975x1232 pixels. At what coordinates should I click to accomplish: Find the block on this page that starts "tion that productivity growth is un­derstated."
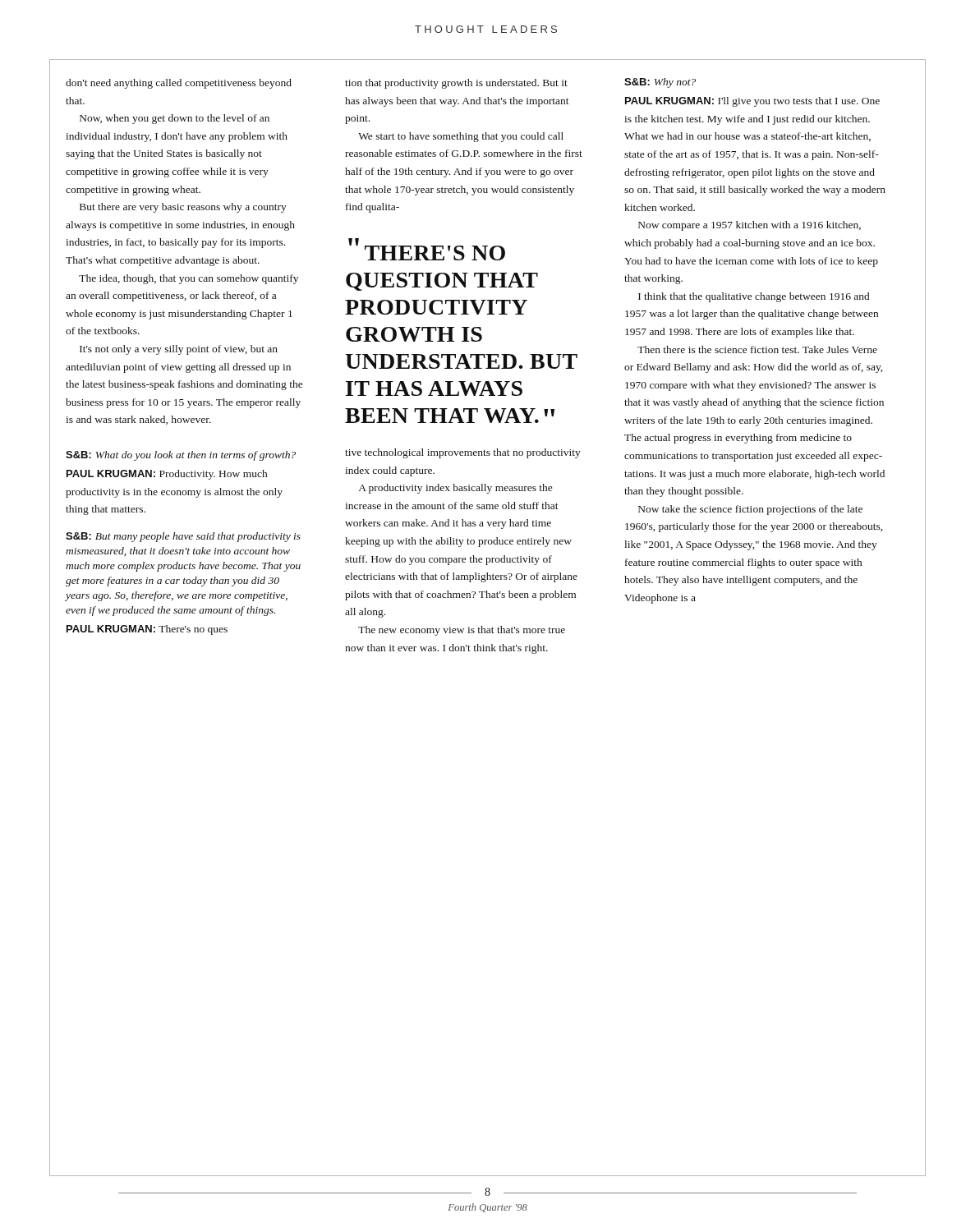tap(464, 145)
